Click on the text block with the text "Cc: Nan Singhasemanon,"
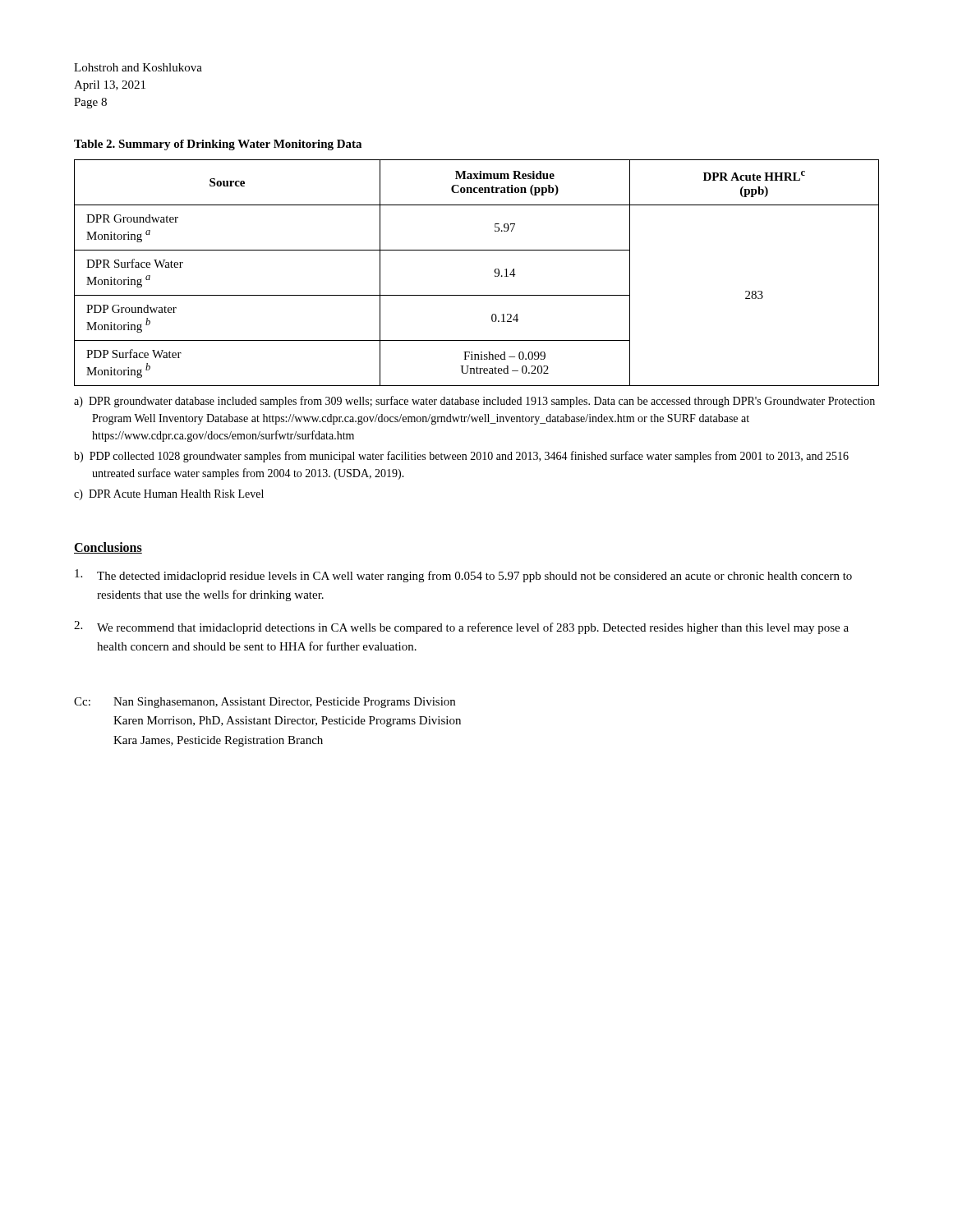 coord(268,721)
